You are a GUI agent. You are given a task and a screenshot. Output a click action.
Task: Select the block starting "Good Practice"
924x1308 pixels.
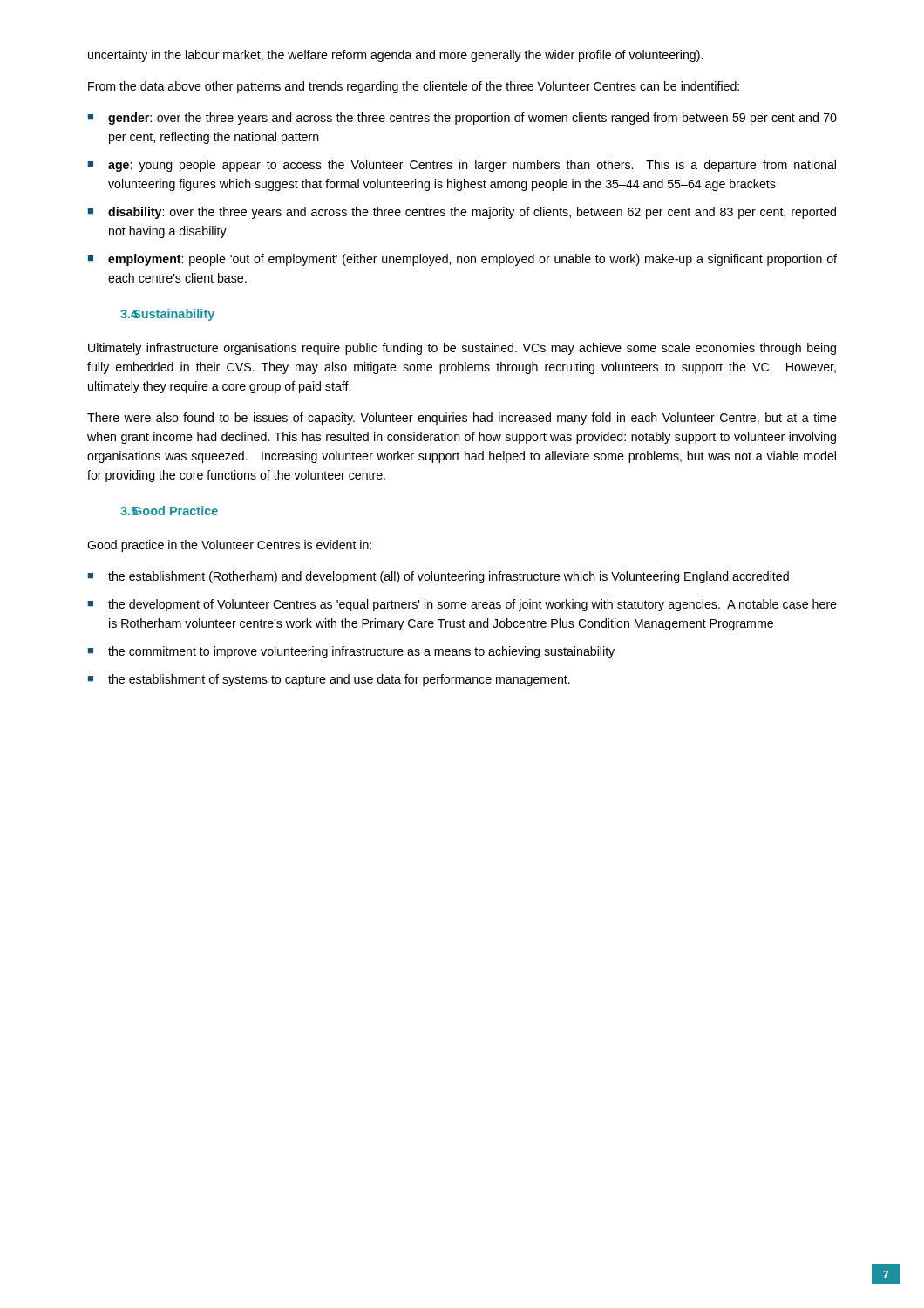pos(175,511)
